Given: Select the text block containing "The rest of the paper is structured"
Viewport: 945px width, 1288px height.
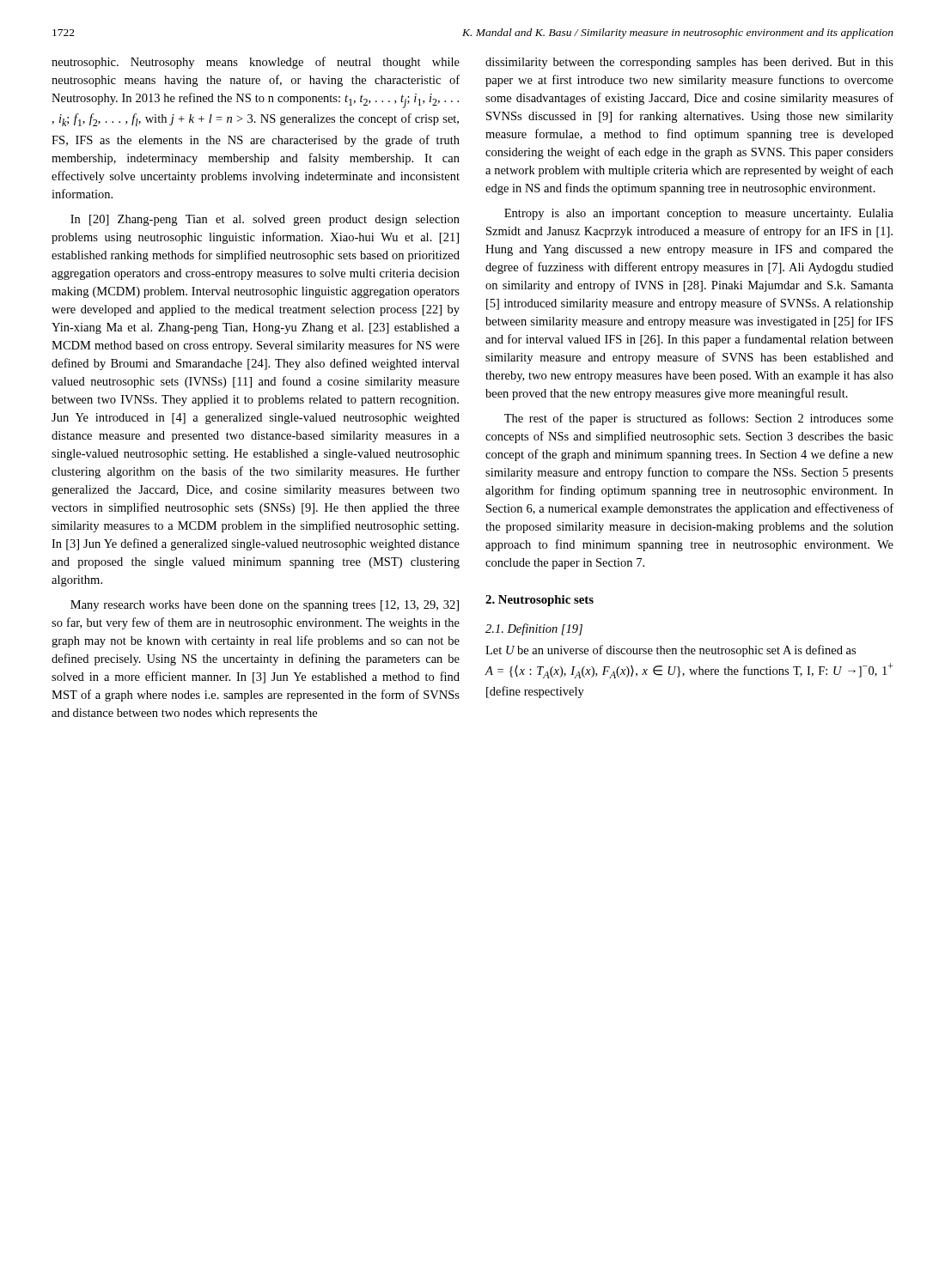Looking at the screenshot, I should point(689,491).
